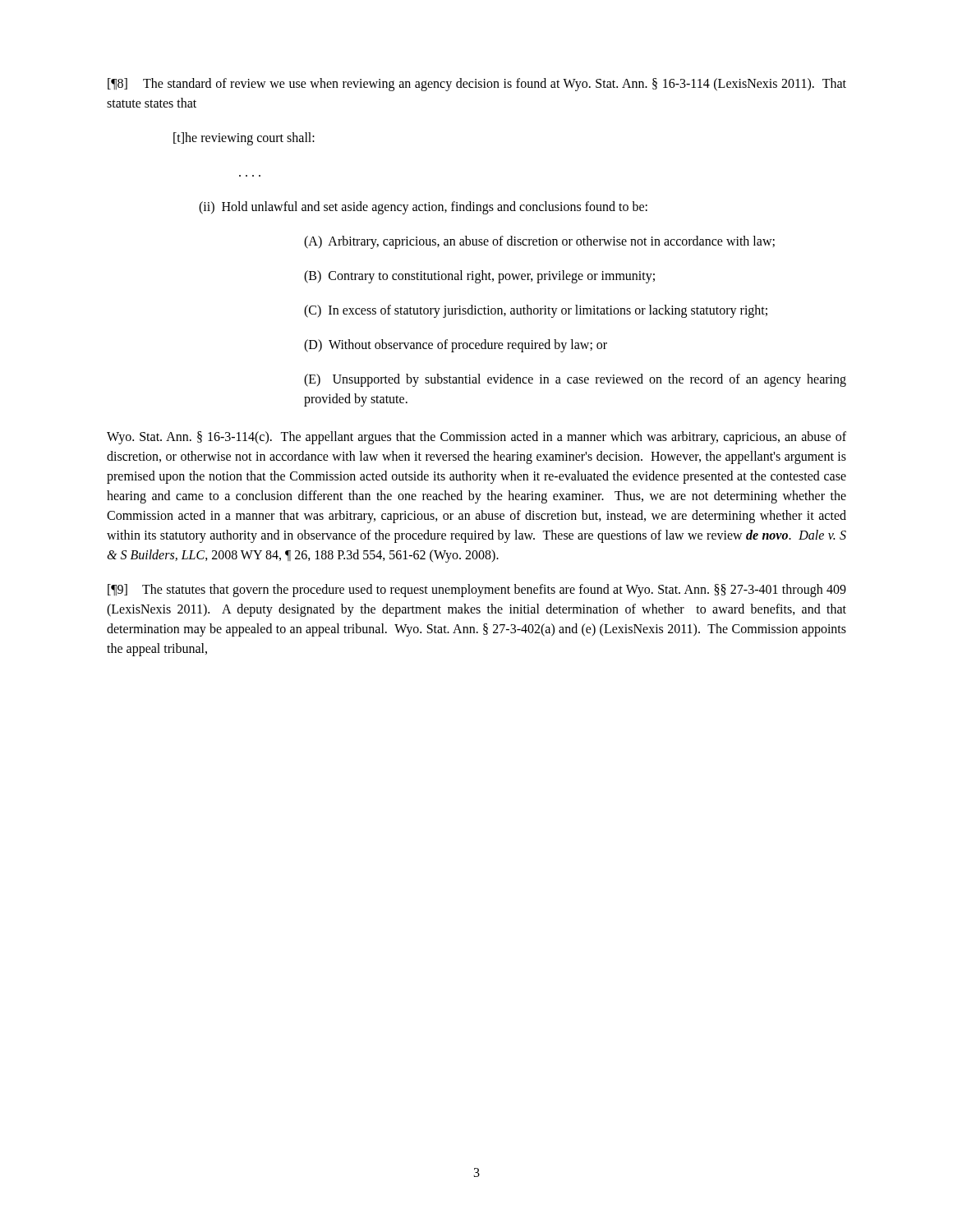Locate the block of text that opens with "(A) Arbitrary, capricious,"

click(x=540, y=241)
